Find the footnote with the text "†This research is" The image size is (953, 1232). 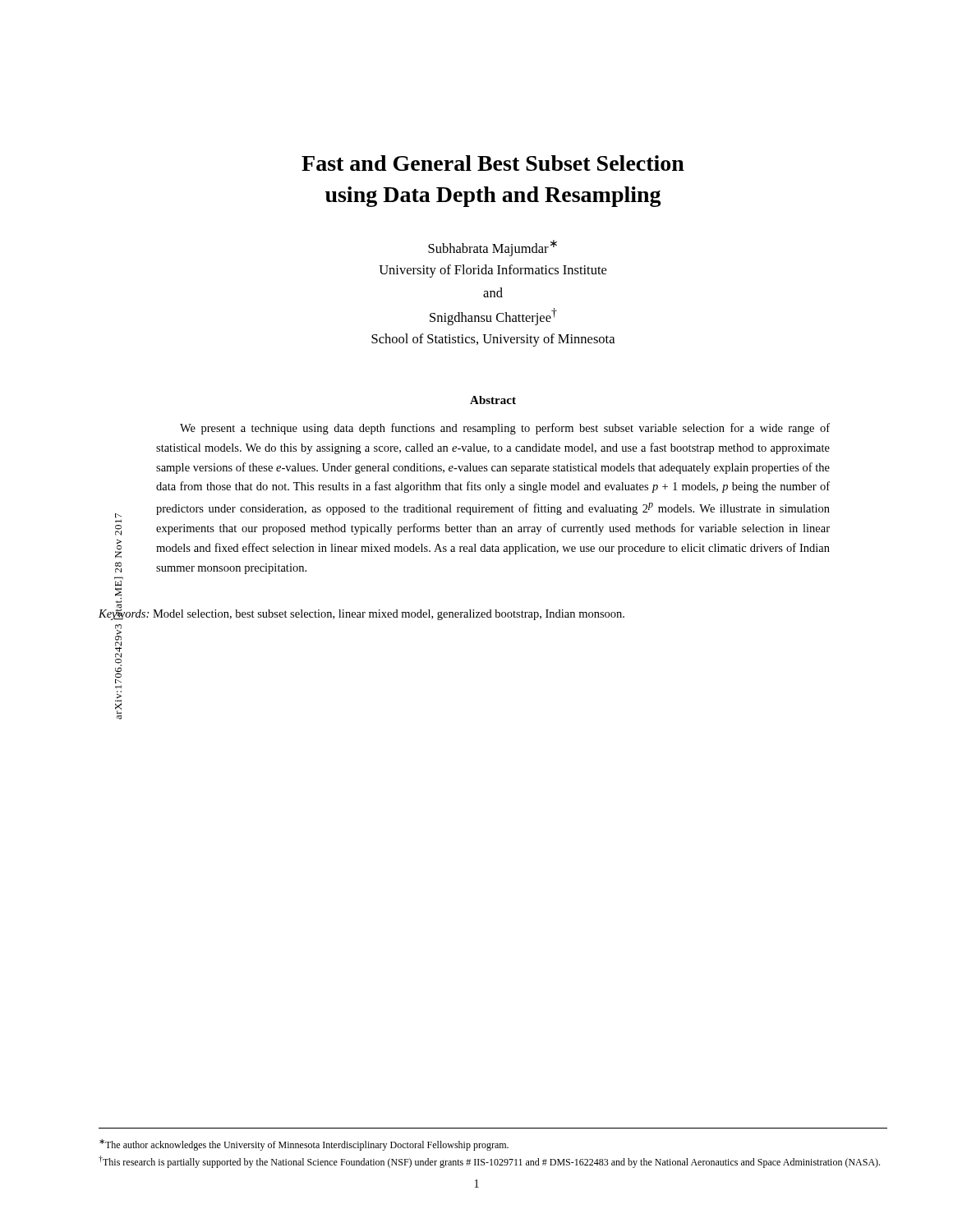coord(490,1161)
